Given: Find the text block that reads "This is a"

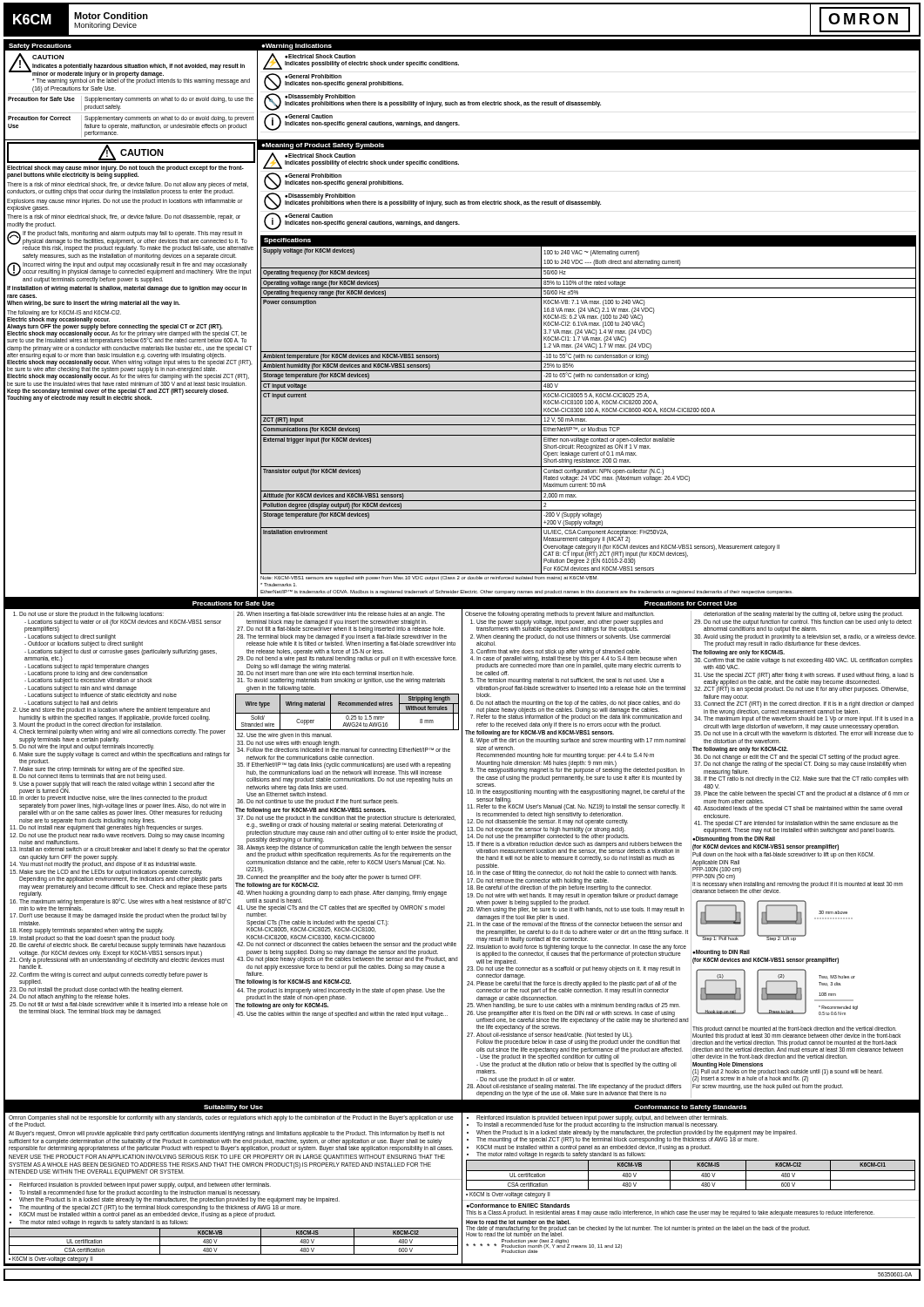Looking at the screenshot, I should coord(670,1212).
